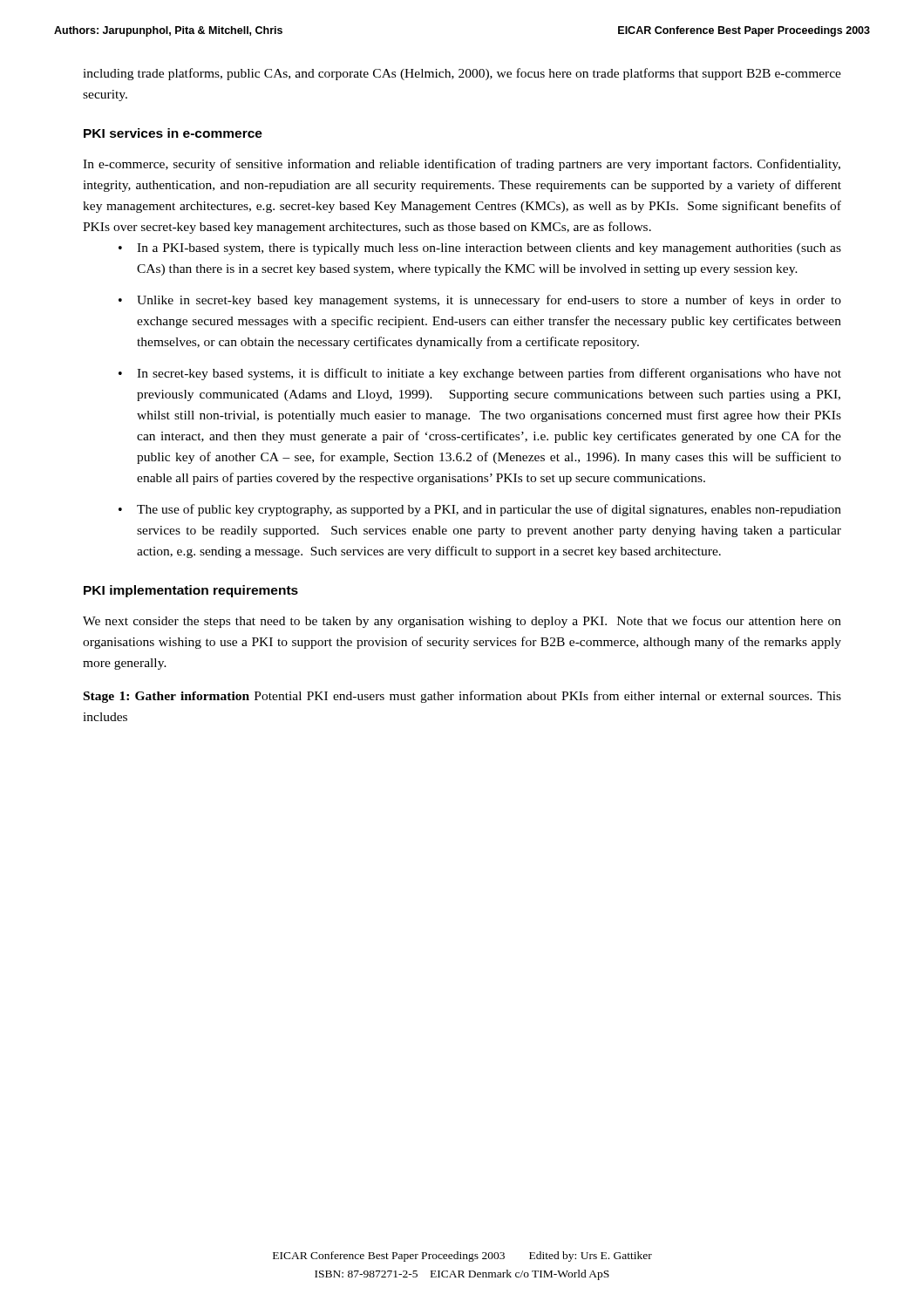Locate the list item that reads "• Unlike in secret-key based key management"

pos(479,321)
